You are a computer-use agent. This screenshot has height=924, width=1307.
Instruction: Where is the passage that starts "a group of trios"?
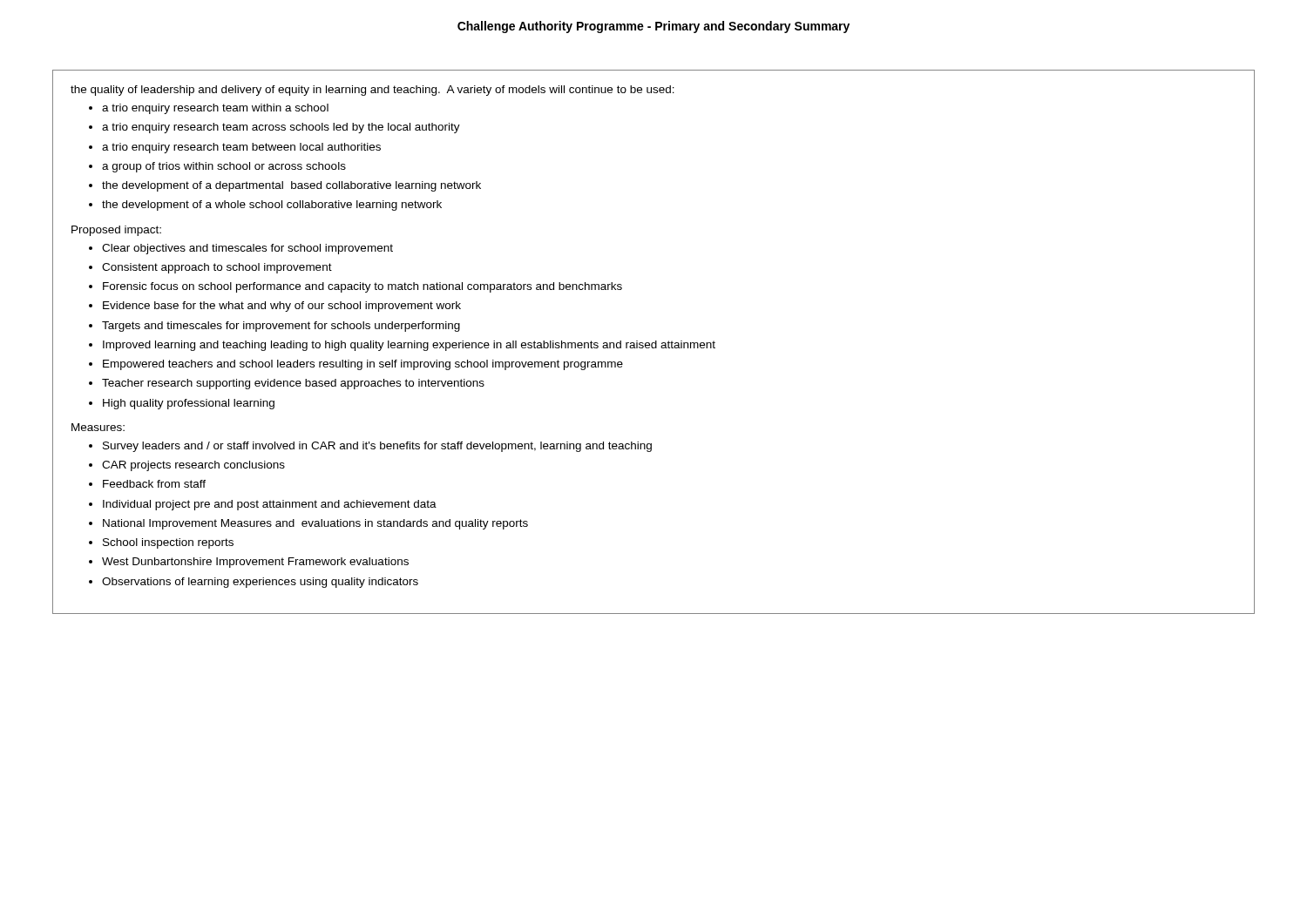[224, 166]
